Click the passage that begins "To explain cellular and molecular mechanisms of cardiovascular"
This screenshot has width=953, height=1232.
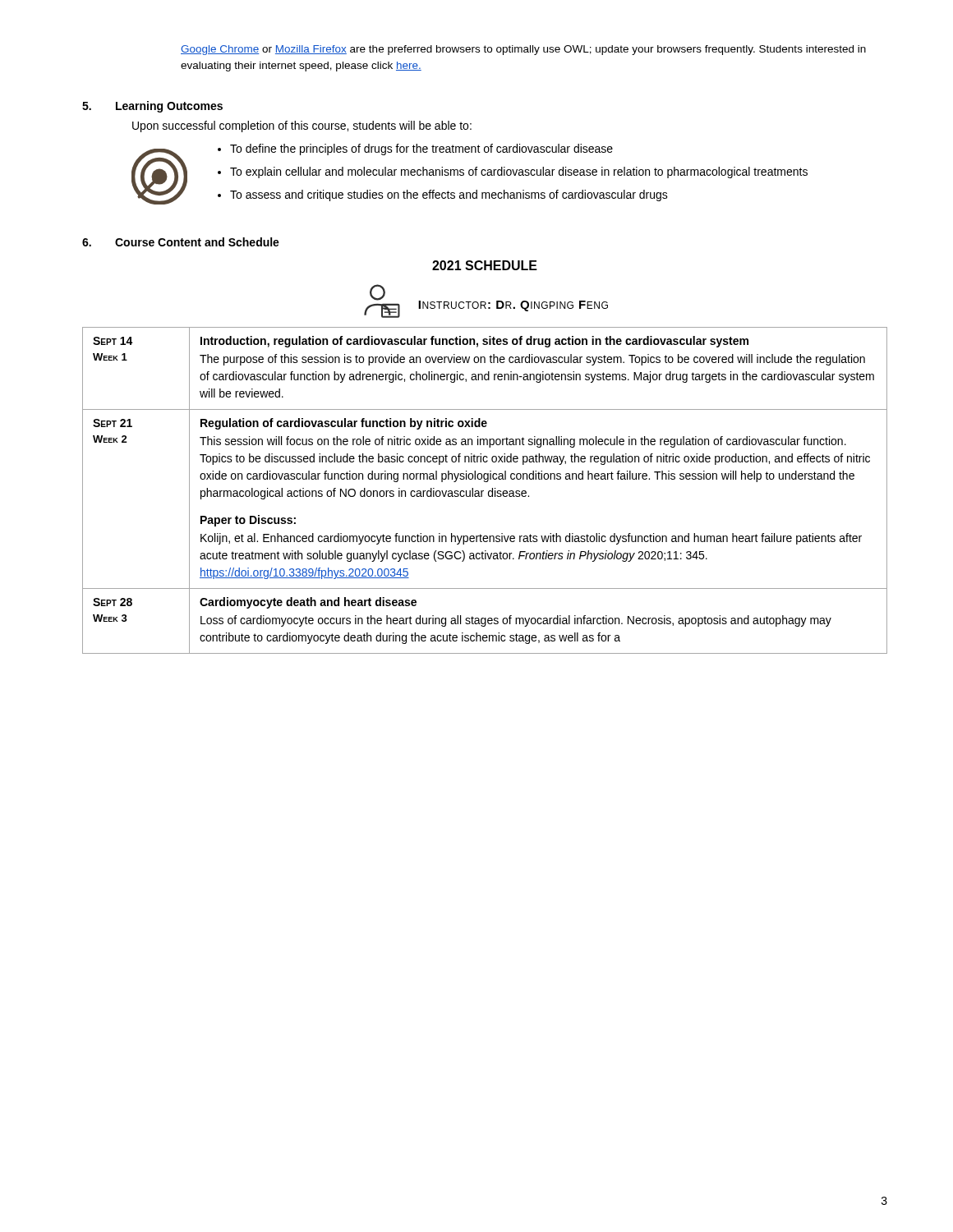[519, 171]
